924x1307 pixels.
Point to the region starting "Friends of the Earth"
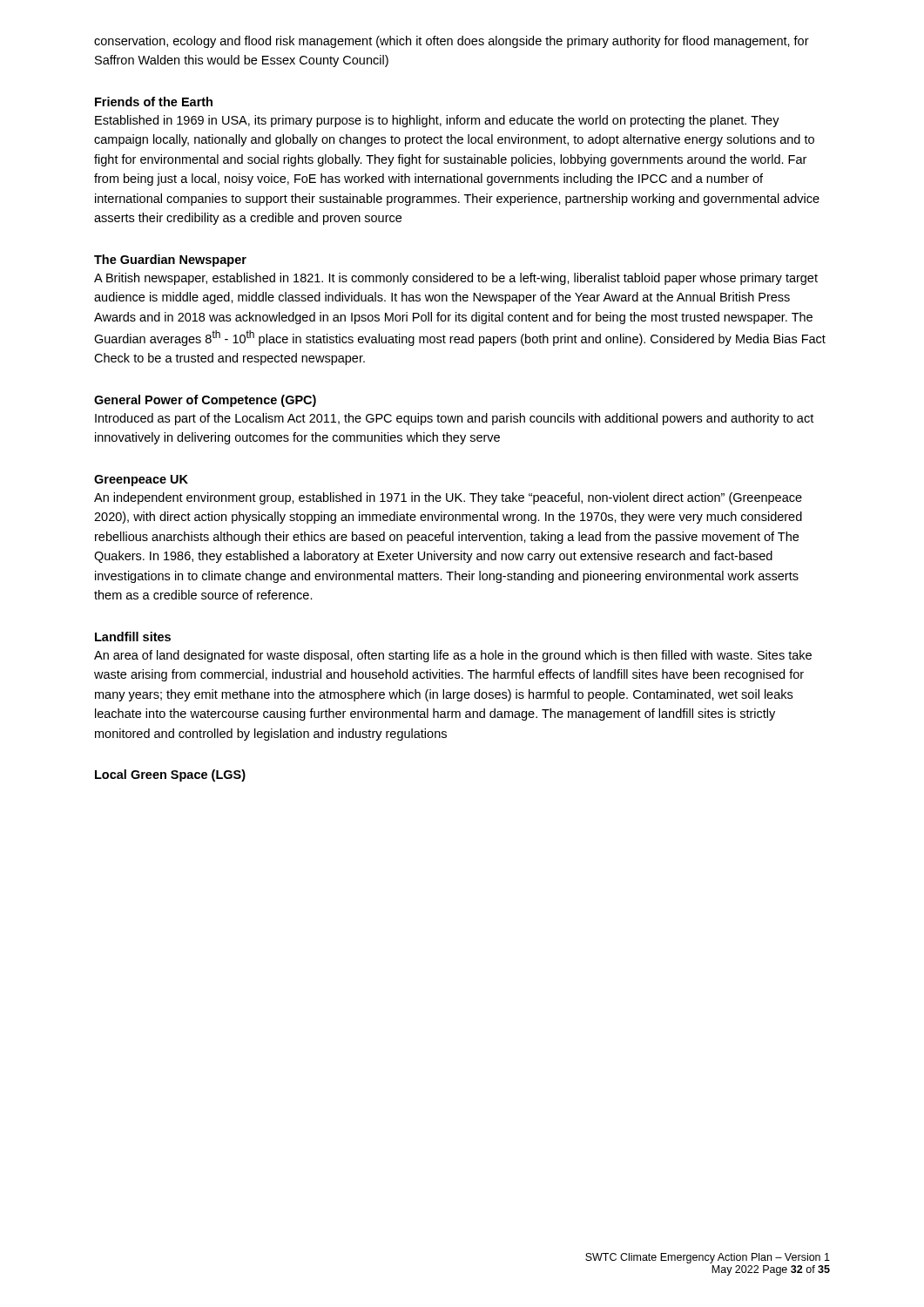tap(154, 102)
